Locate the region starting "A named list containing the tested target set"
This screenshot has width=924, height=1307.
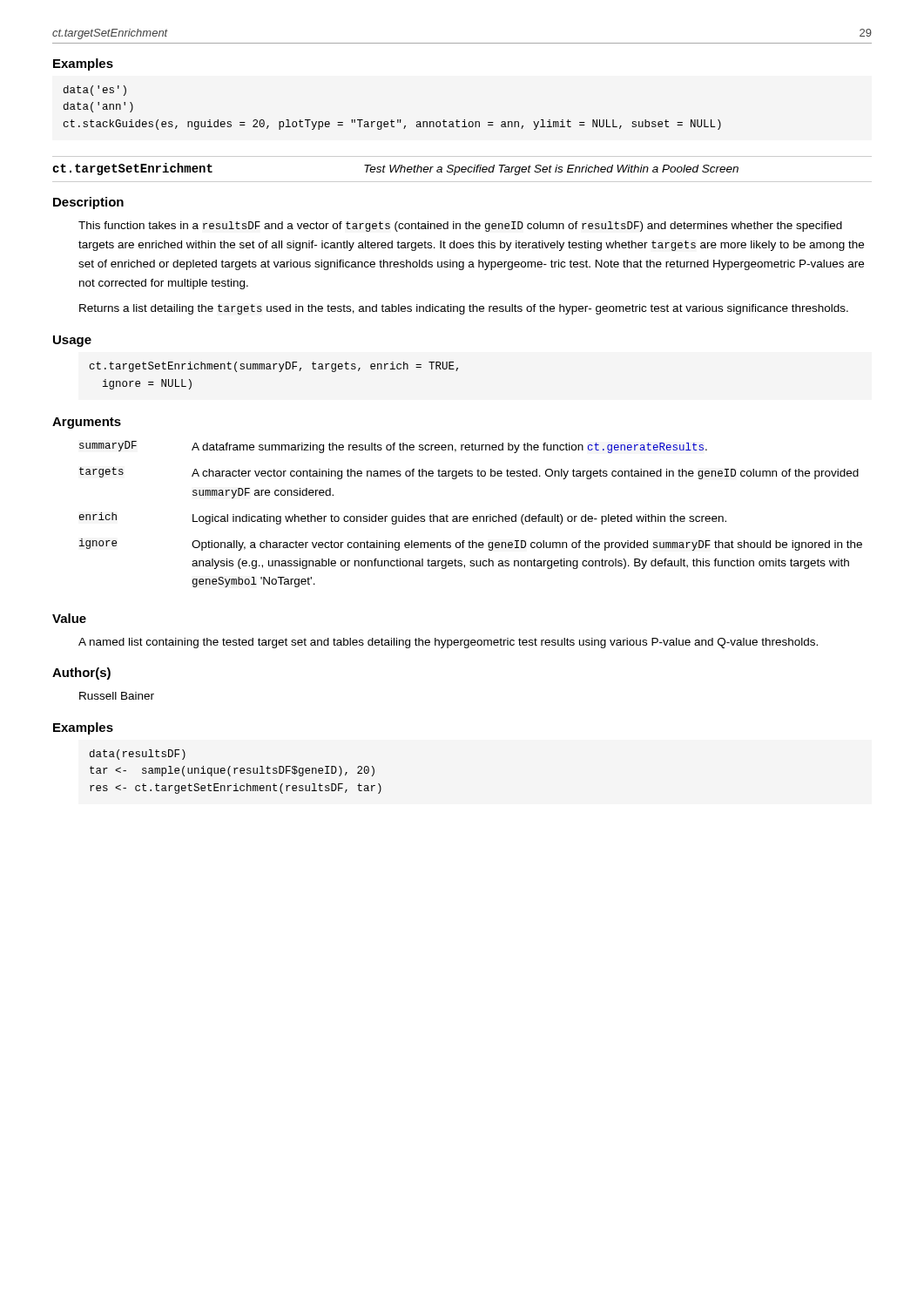coord(449,642)
